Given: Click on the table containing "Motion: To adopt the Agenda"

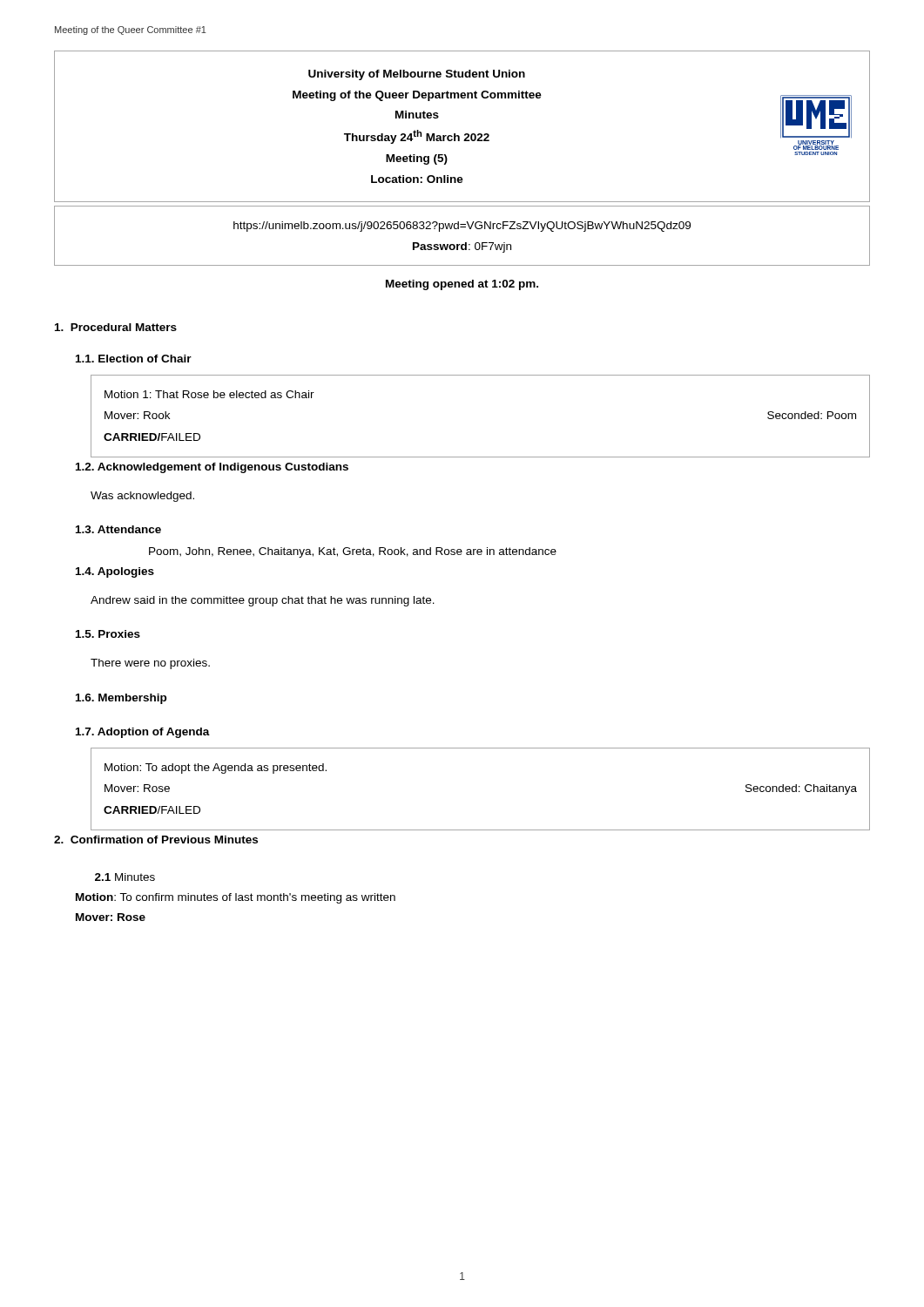Looking at the screenshot, I should 480,789.
